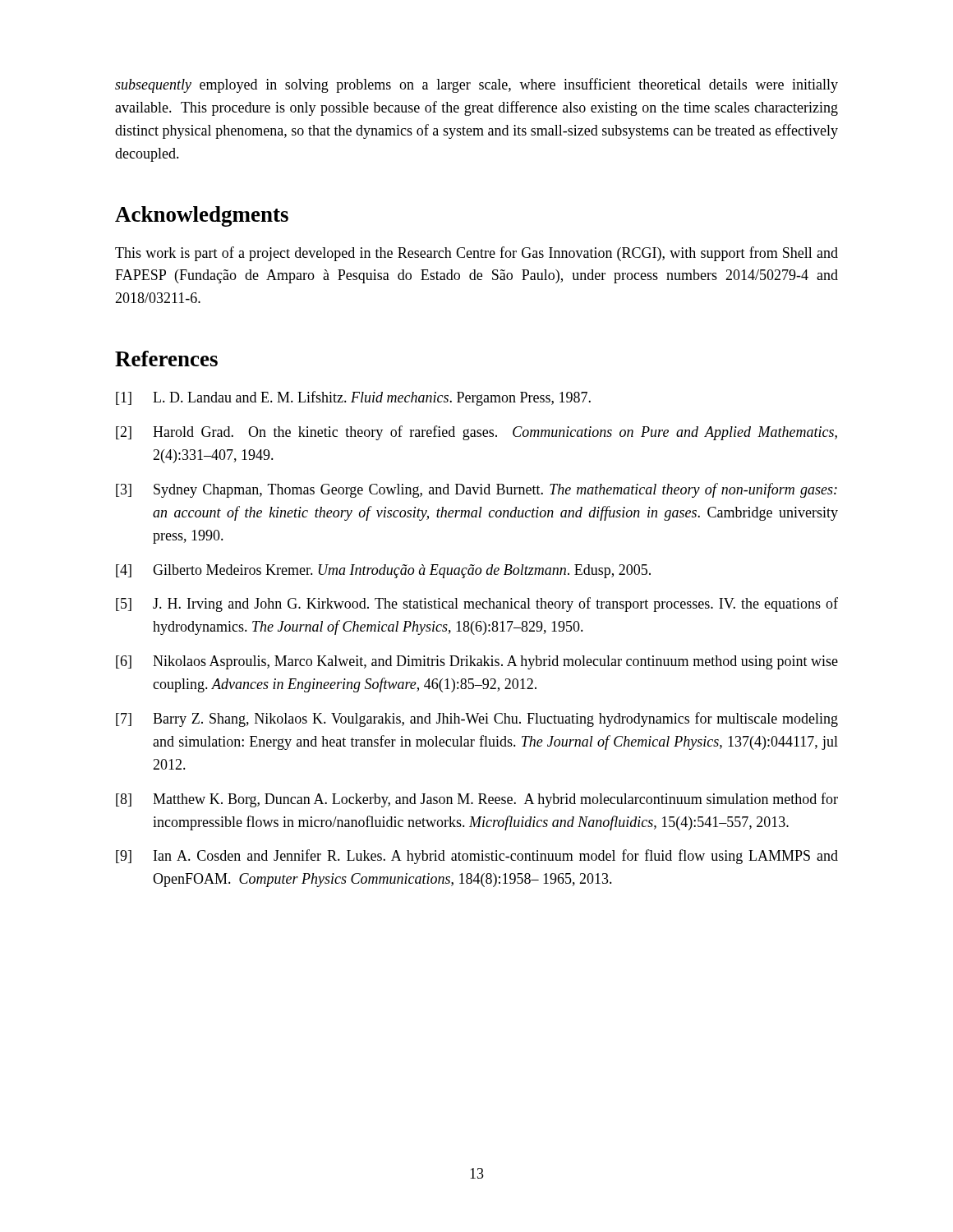Image resolution: width=953 pixels, height=1232 pixels.
Task: Locate the block of text that opens with "[4] Gilberto Medeiros Kremer. Uma Introdução à"
Action: tap(476, 570)
